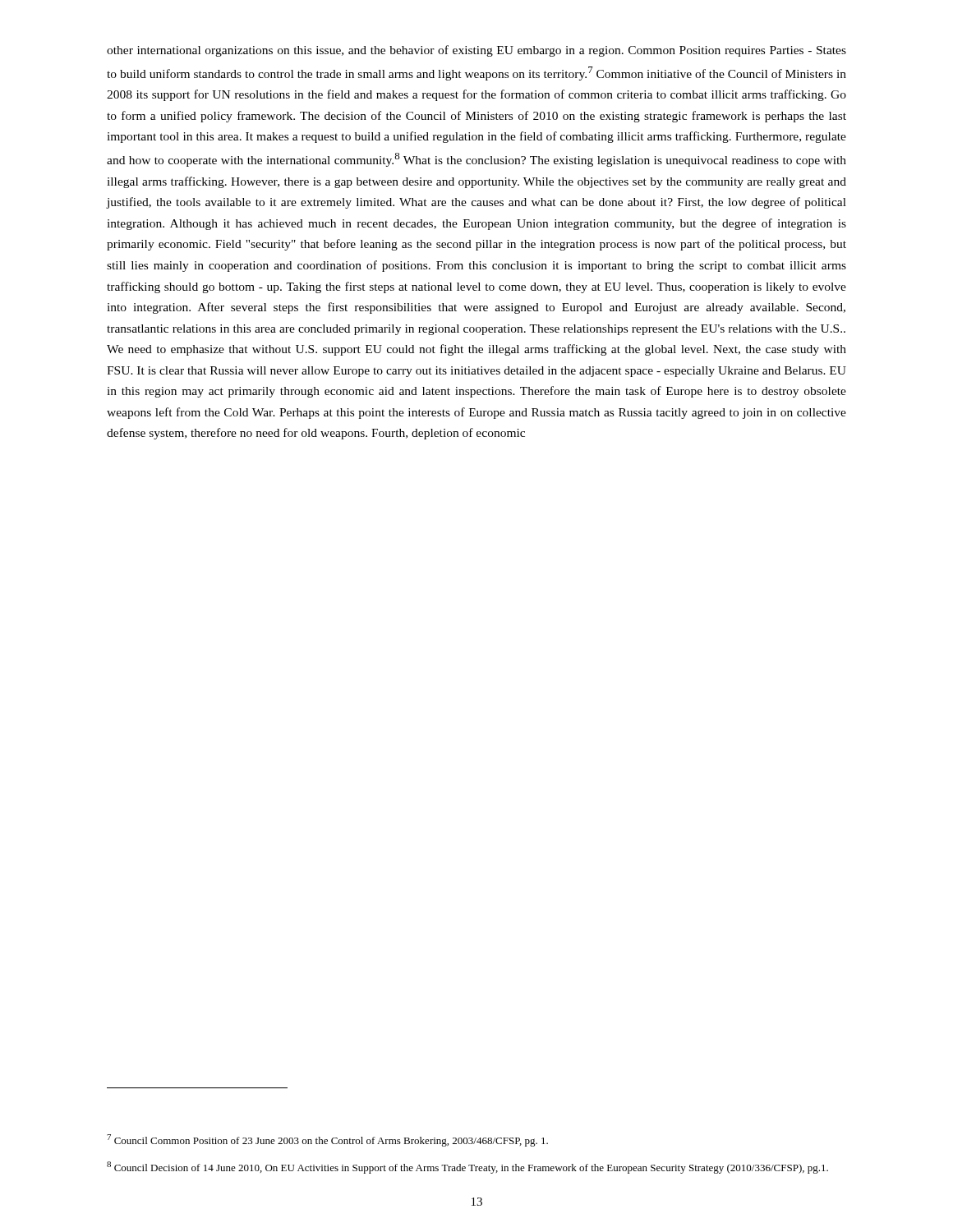
Task: Point to the block starting "other international organizations on this"
Action: pyautogui.click(x=476, y=241)
